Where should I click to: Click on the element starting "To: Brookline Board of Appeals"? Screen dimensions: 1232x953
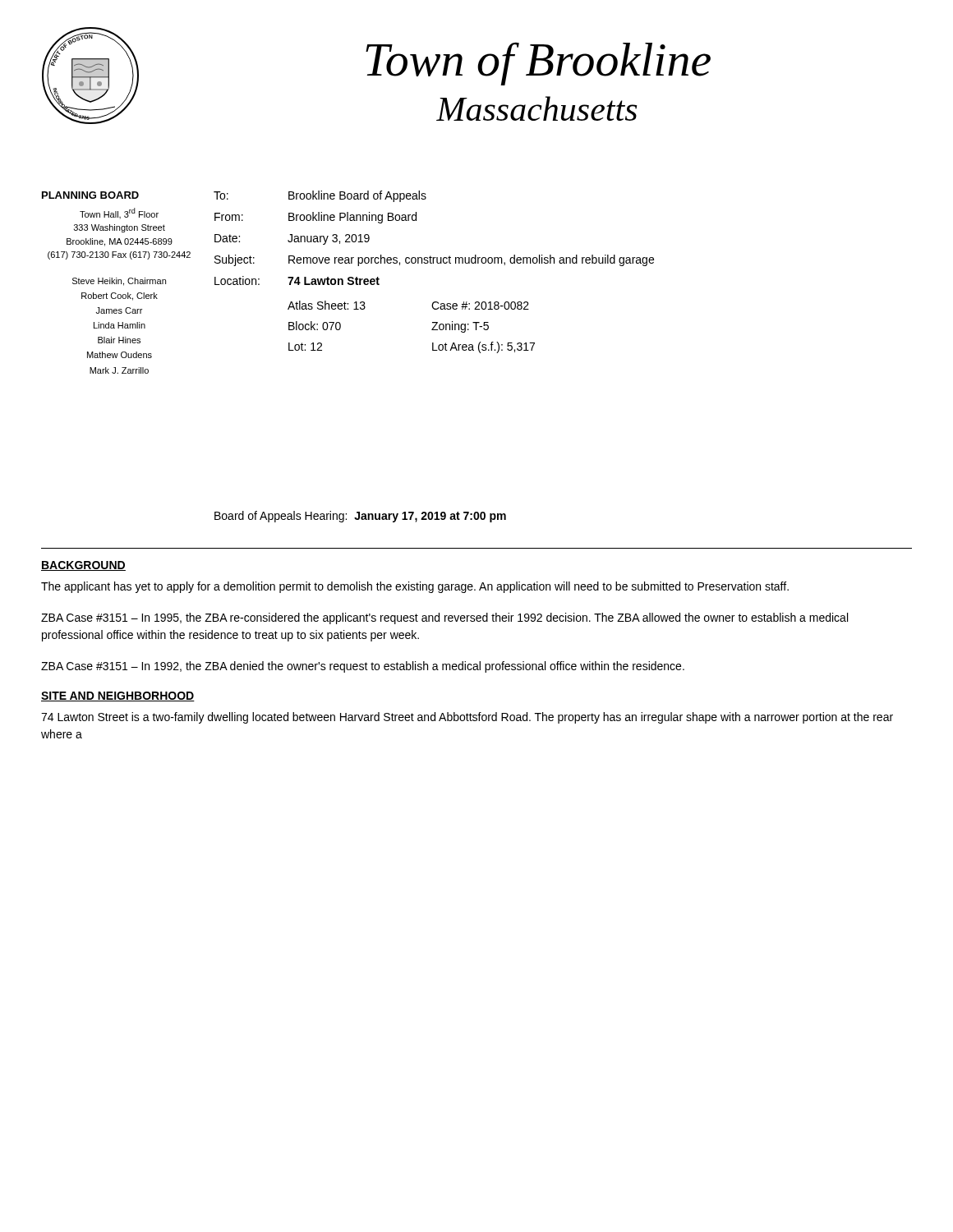click(320, 196)
